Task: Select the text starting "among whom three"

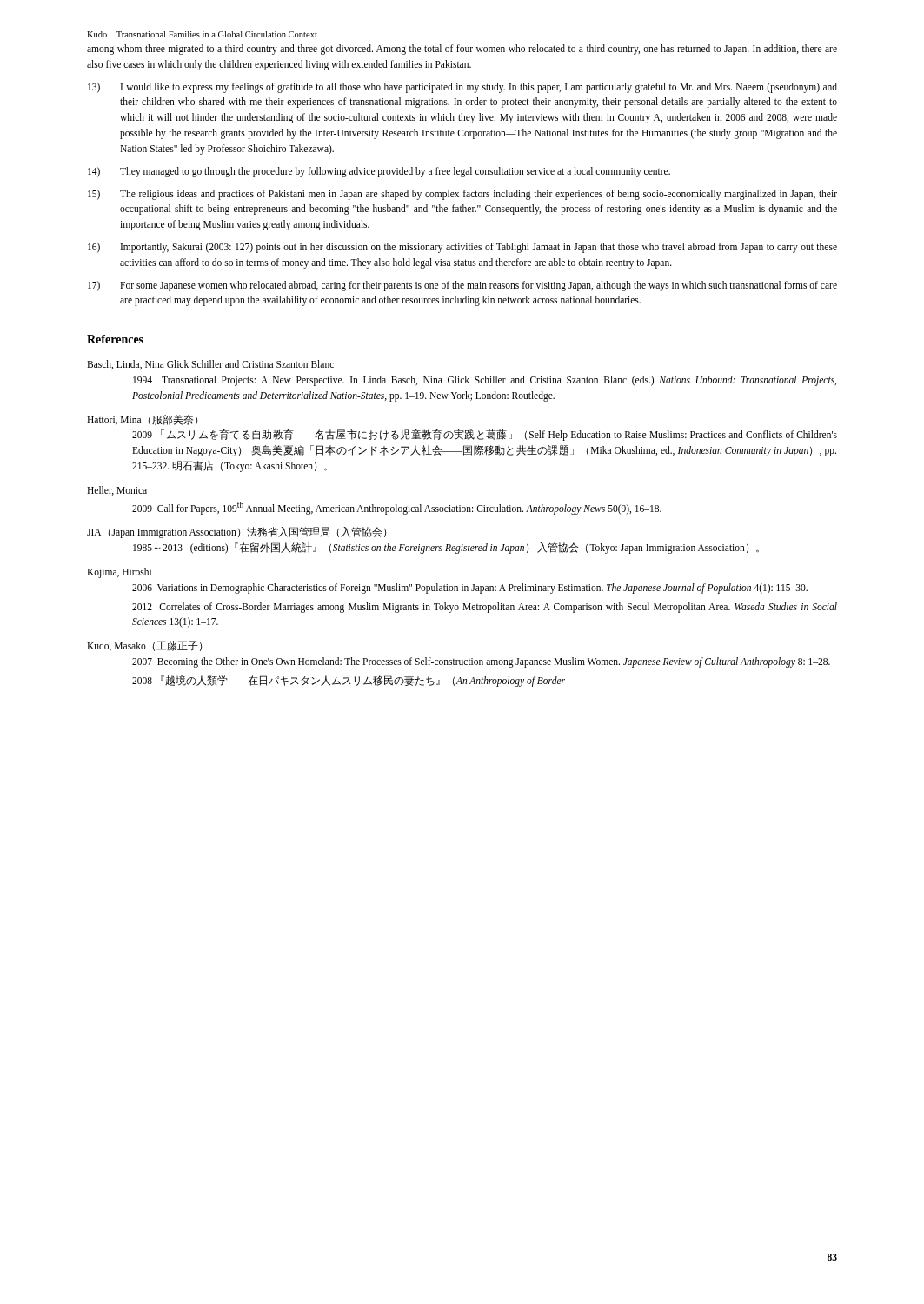Action: (462, 56)
